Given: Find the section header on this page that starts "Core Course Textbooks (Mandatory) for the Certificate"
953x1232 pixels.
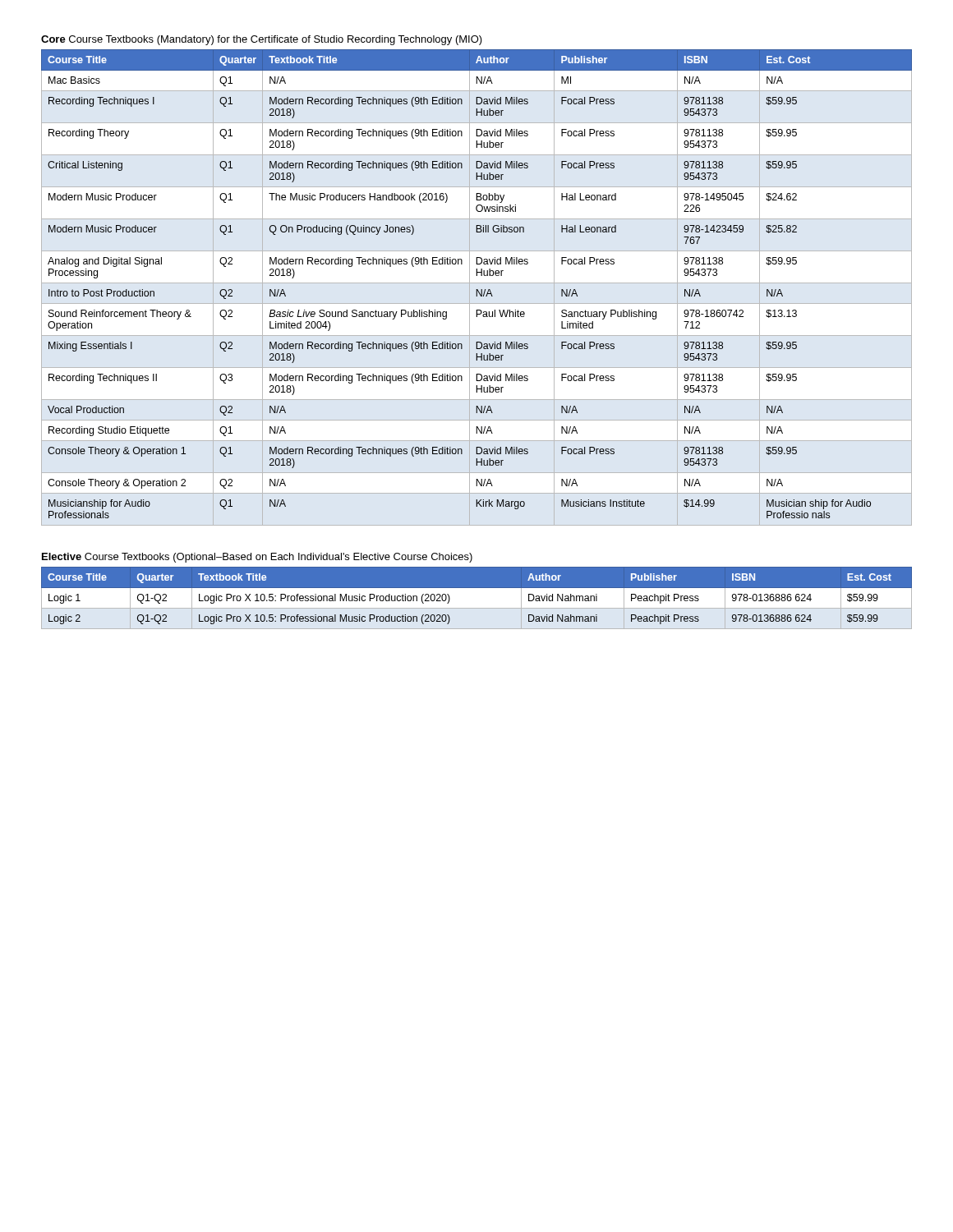Looking at the screenshot, I should tap(262, 39).
